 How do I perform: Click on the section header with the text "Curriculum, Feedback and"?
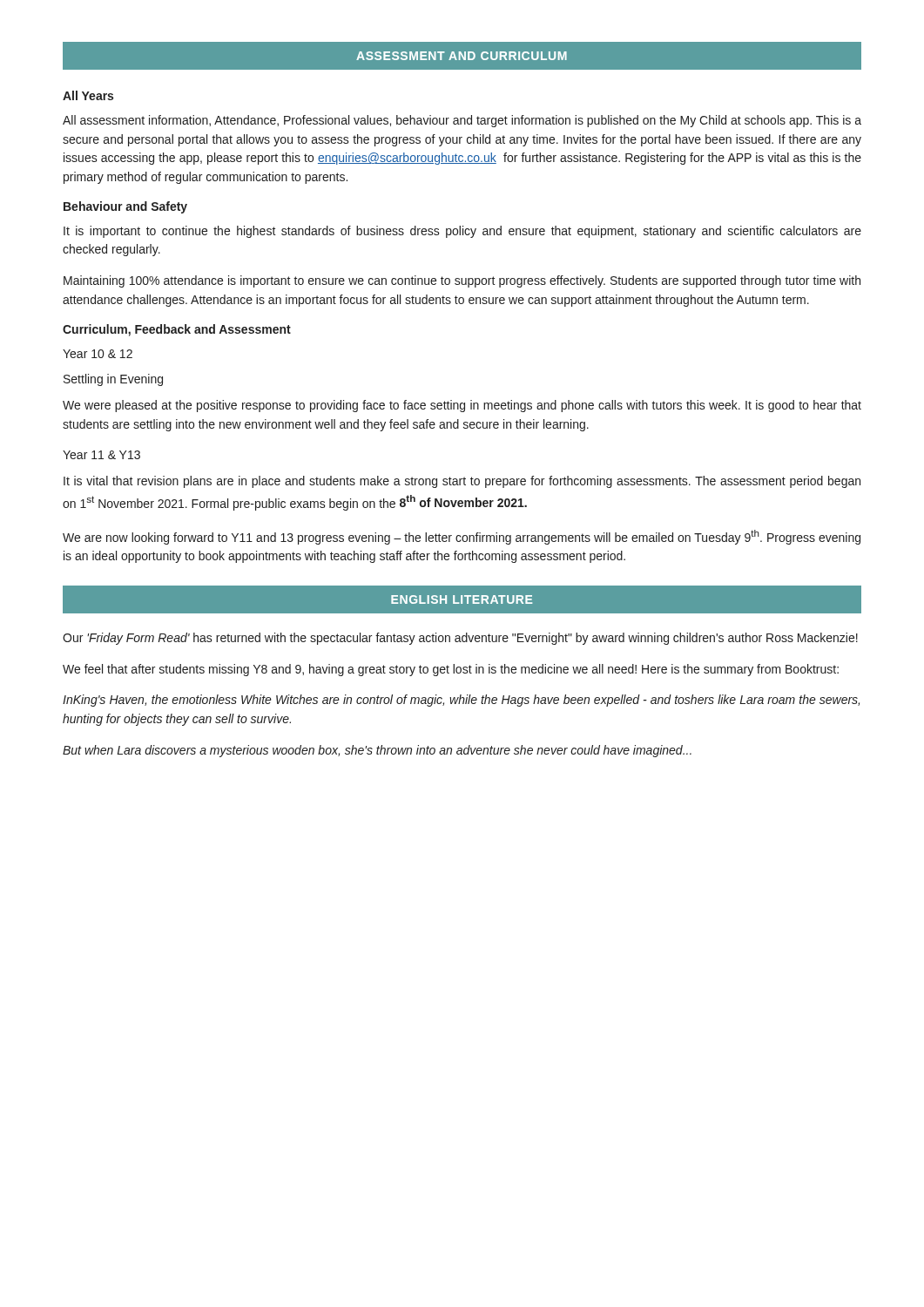click(177, 329)
